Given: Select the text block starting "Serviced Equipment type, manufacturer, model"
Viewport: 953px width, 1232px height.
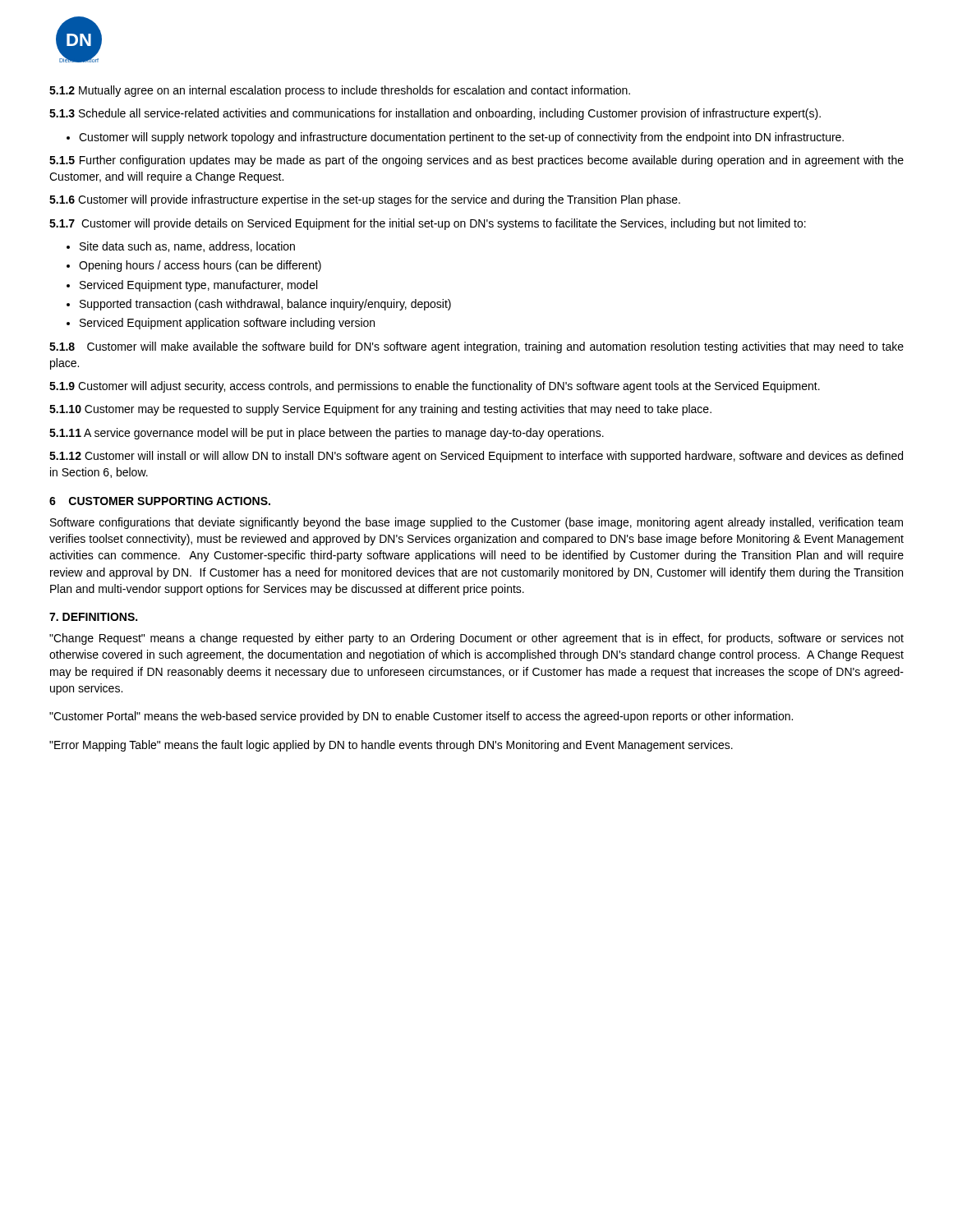Looking at the screenshot, I should click(x=198, y=285).
